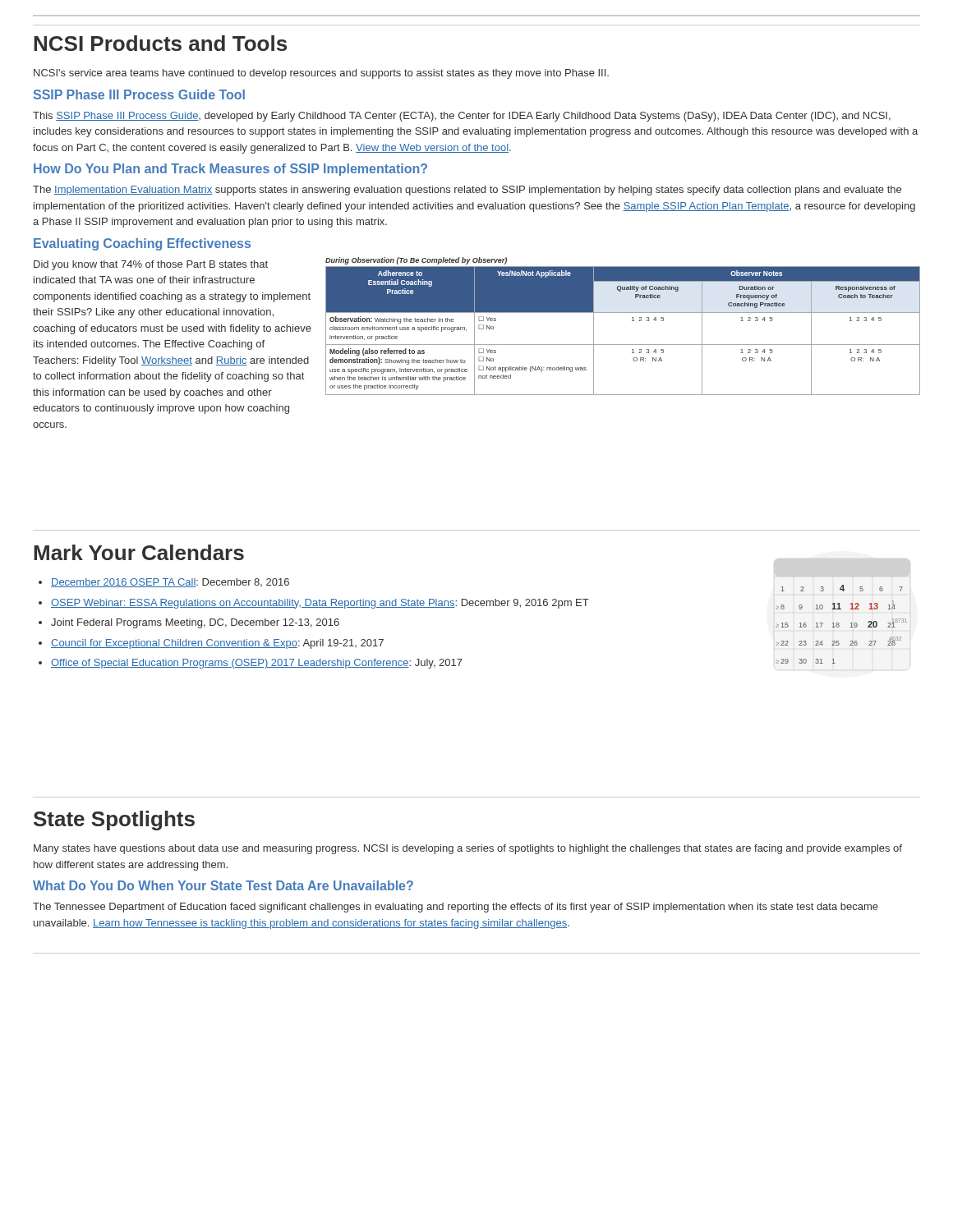
Task: Point to the block starting "How Do You Plan and Track Measures"
Action: [x=230, y=170]
